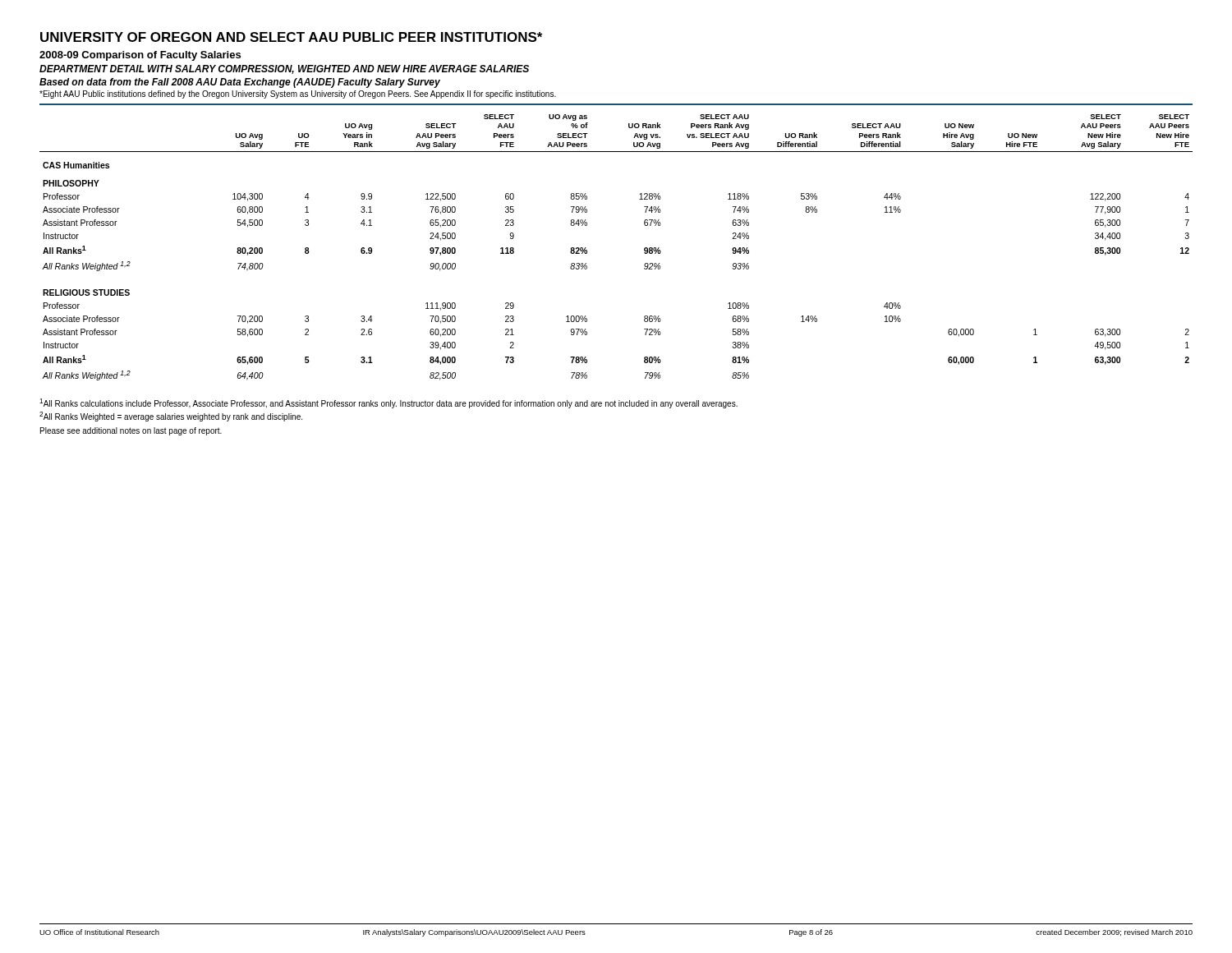This screenshot has height=953, width=1232.
Task: Find the element starting "Please see additional notes"
Action: pyautogui.click(x=131, y=431)
